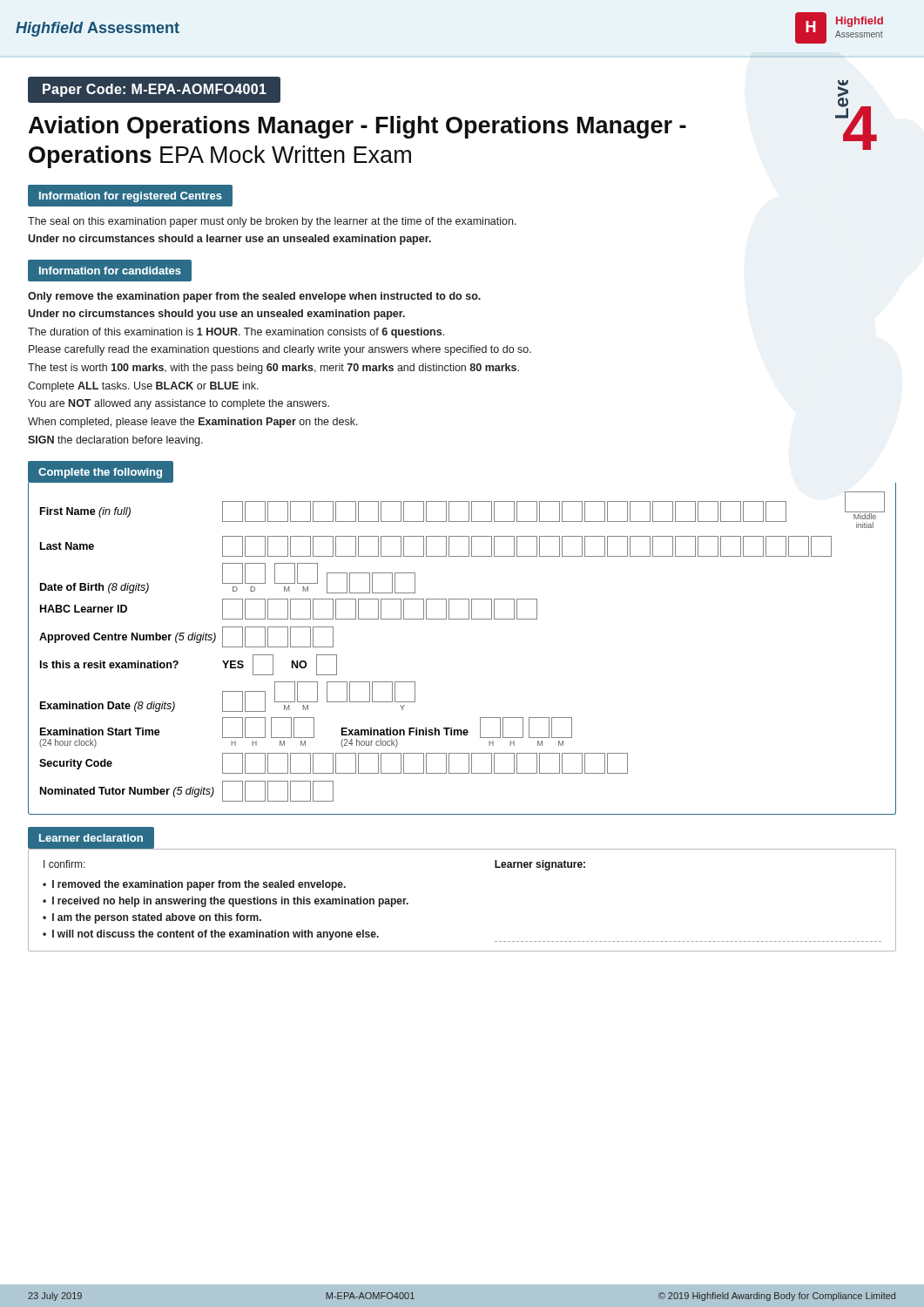Find the list item with the text "•I removed the examination paper"
This screenshot has height=1307, width=924.
pos(194,884)
